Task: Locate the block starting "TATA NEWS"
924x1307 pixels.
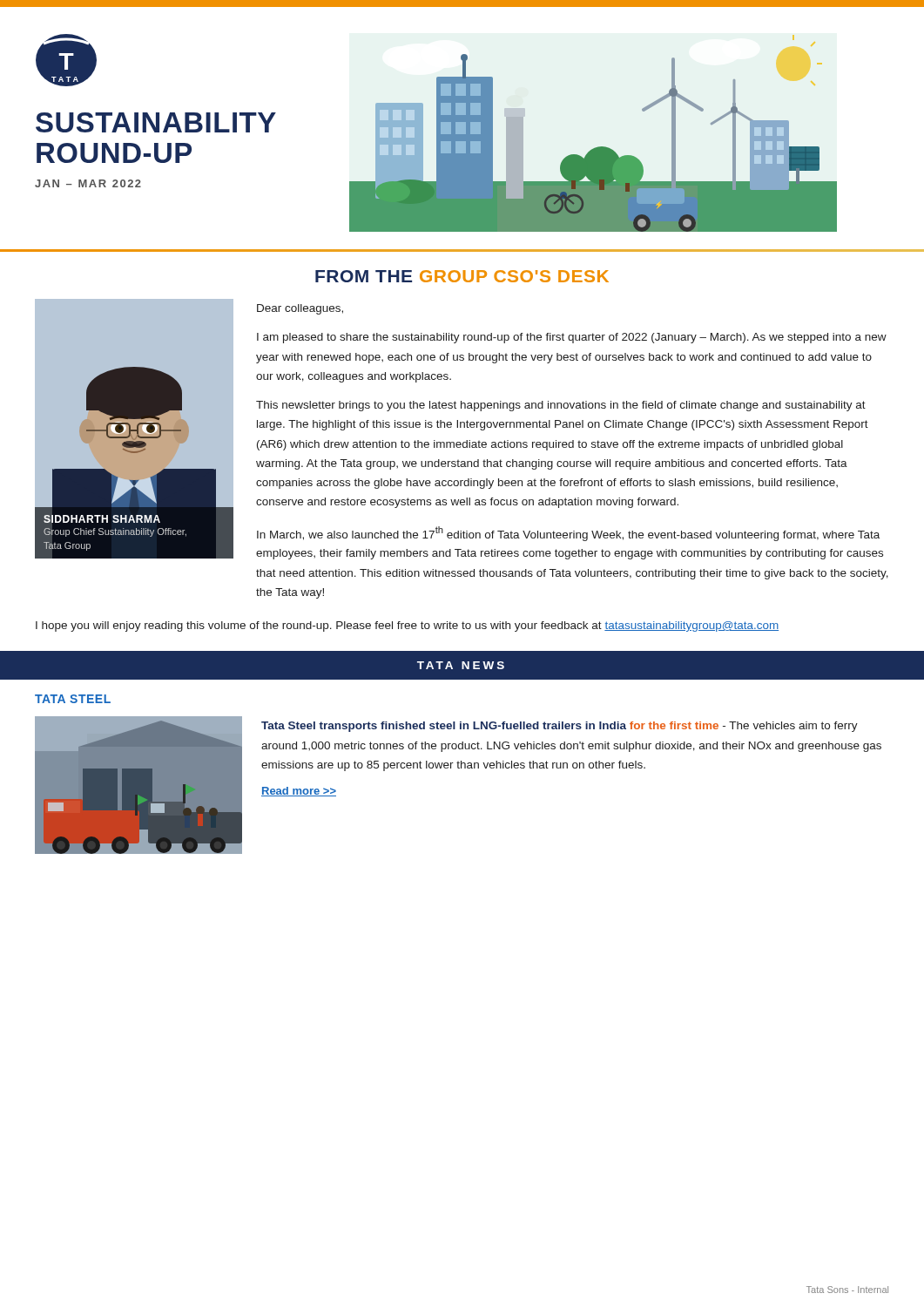Action: pyautogui.click(x=462, y=666)
